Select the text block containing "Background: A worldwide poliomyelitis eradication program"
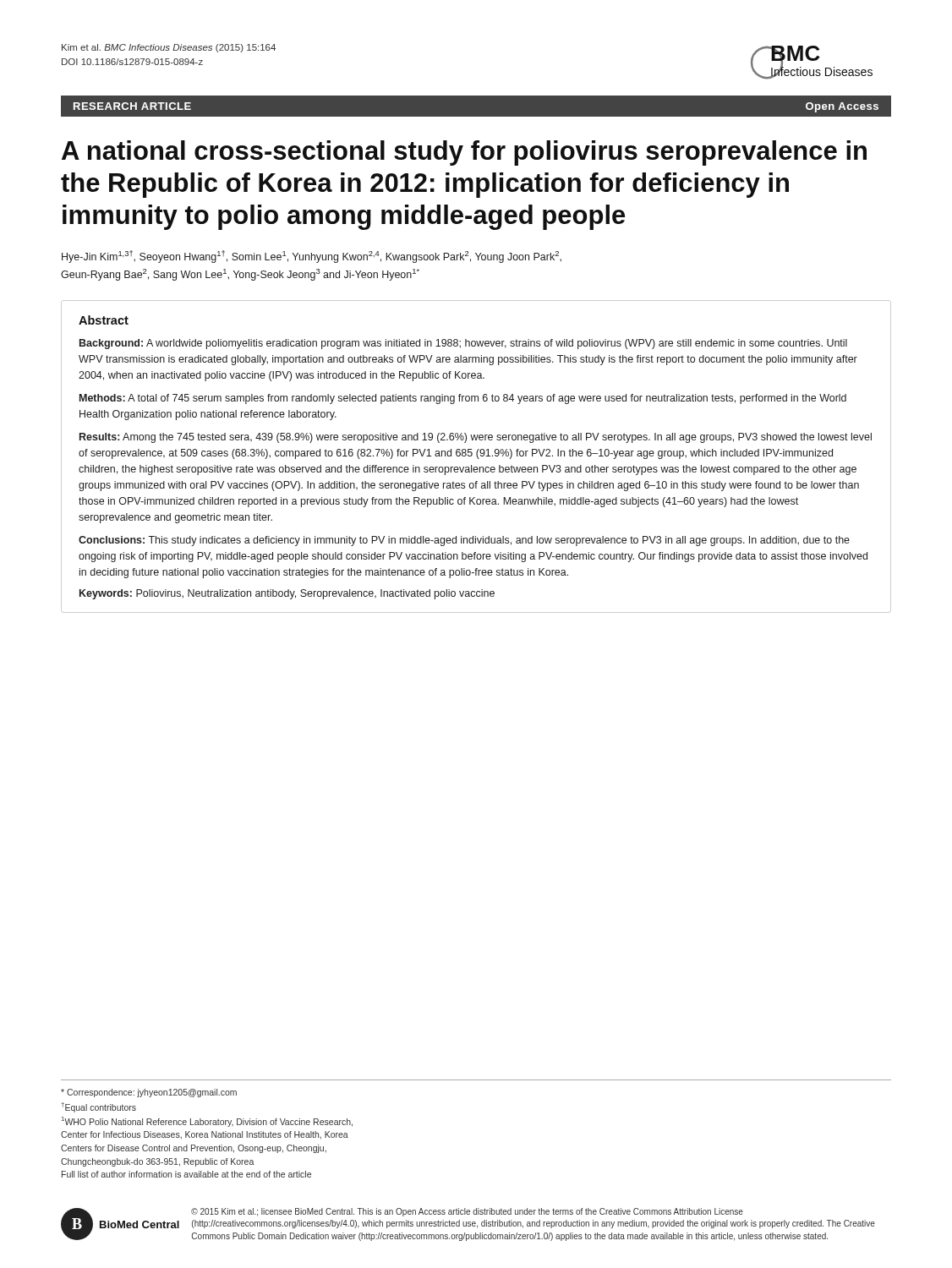This screenshot has width=952, height=1268. [x=468, y=359]
